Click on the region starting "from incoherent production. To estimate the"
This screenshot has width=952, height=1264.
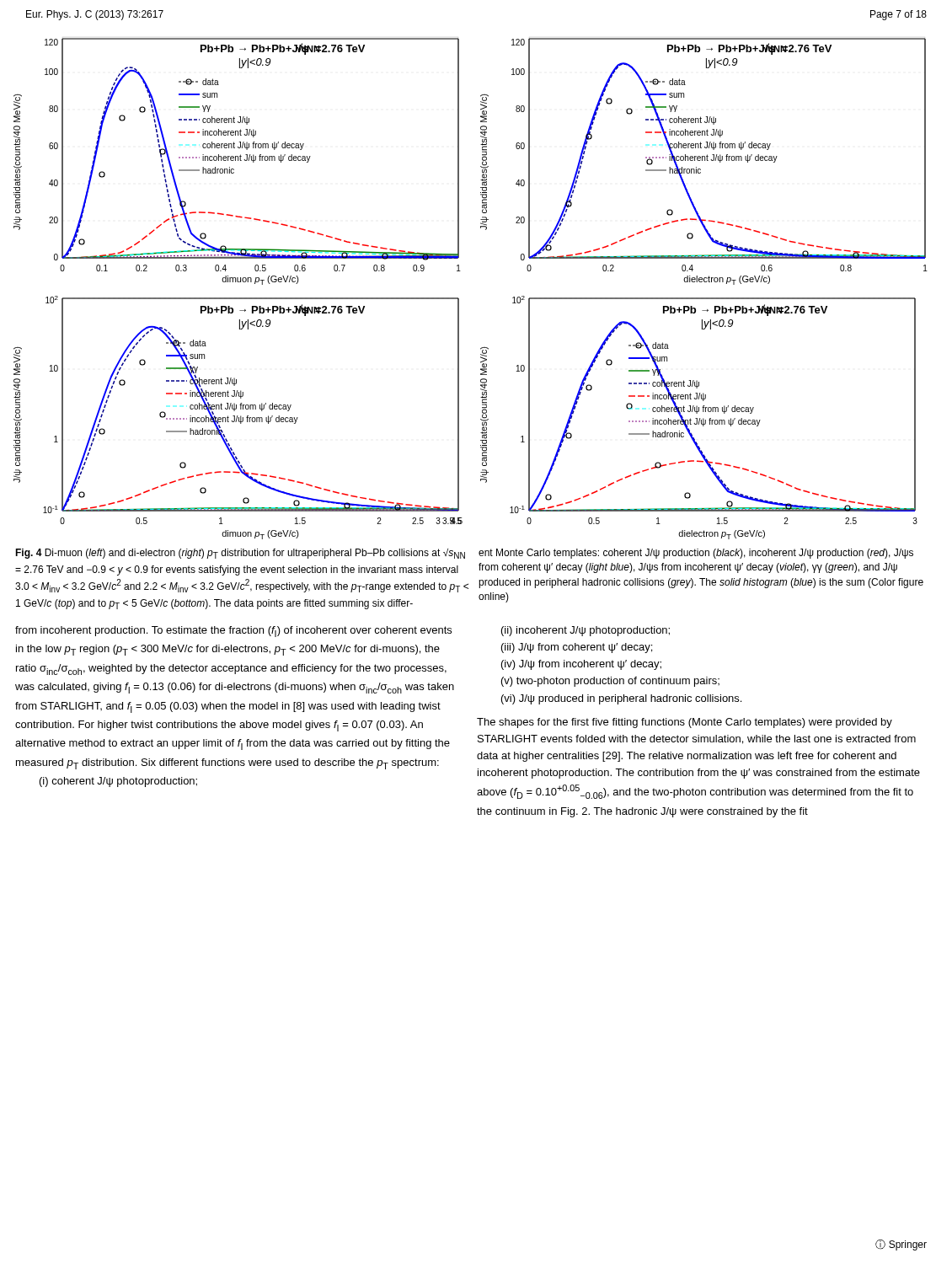pos(235,697)
